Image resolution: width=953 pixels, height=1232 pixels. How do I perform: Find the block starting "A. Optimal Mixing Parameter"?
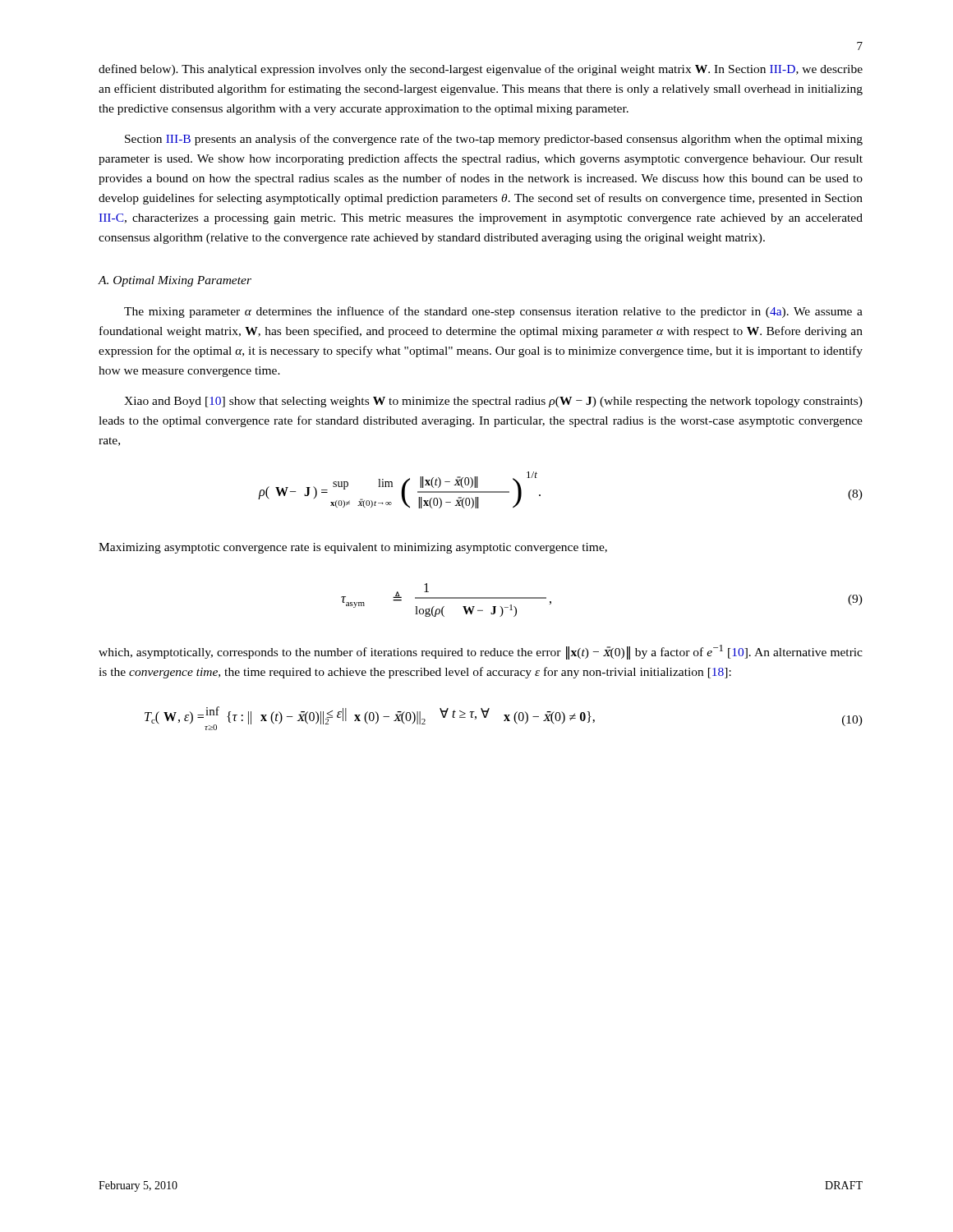175,281
